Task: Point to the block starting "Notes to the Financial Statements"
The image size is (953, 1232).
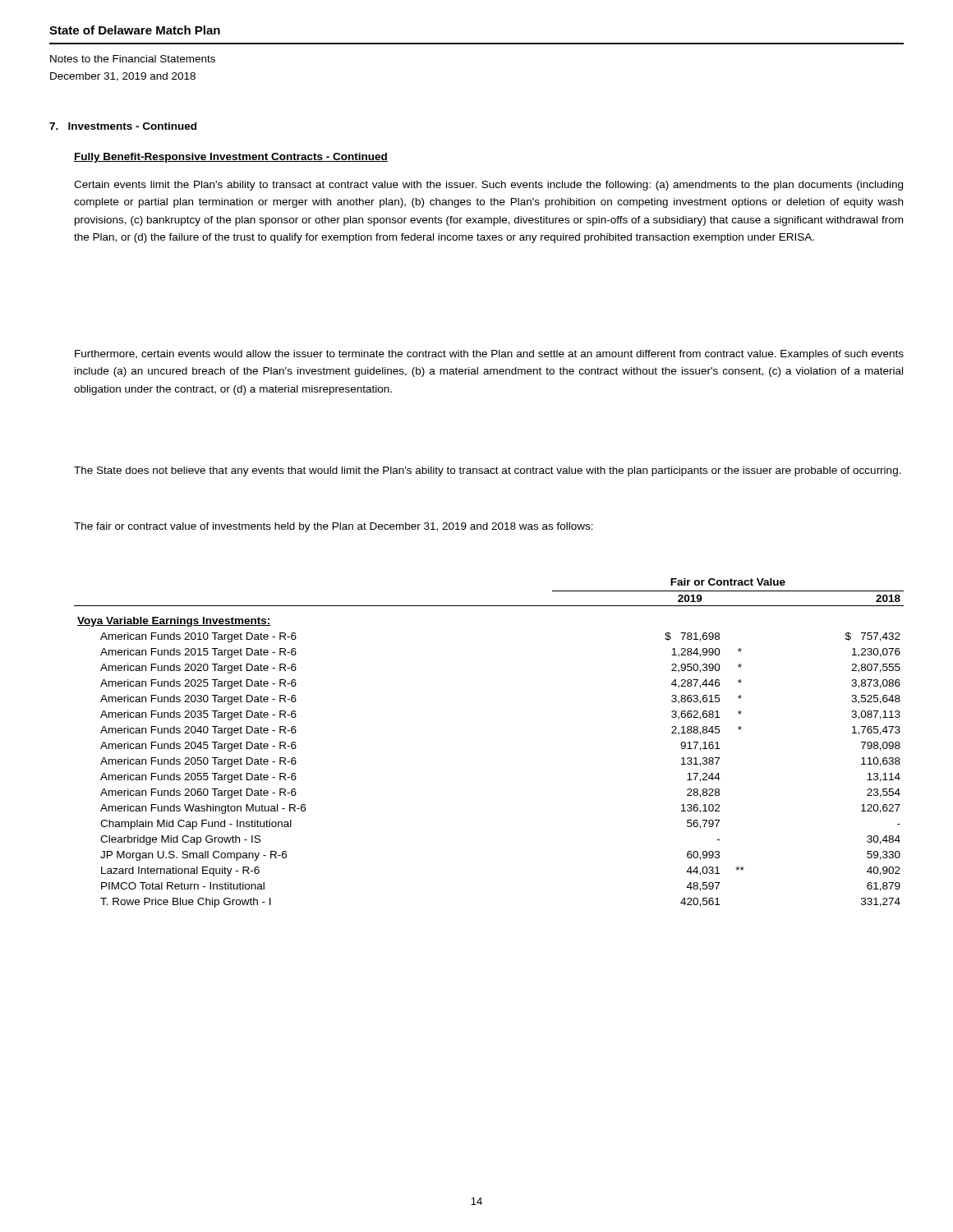Action: [133, 68]
